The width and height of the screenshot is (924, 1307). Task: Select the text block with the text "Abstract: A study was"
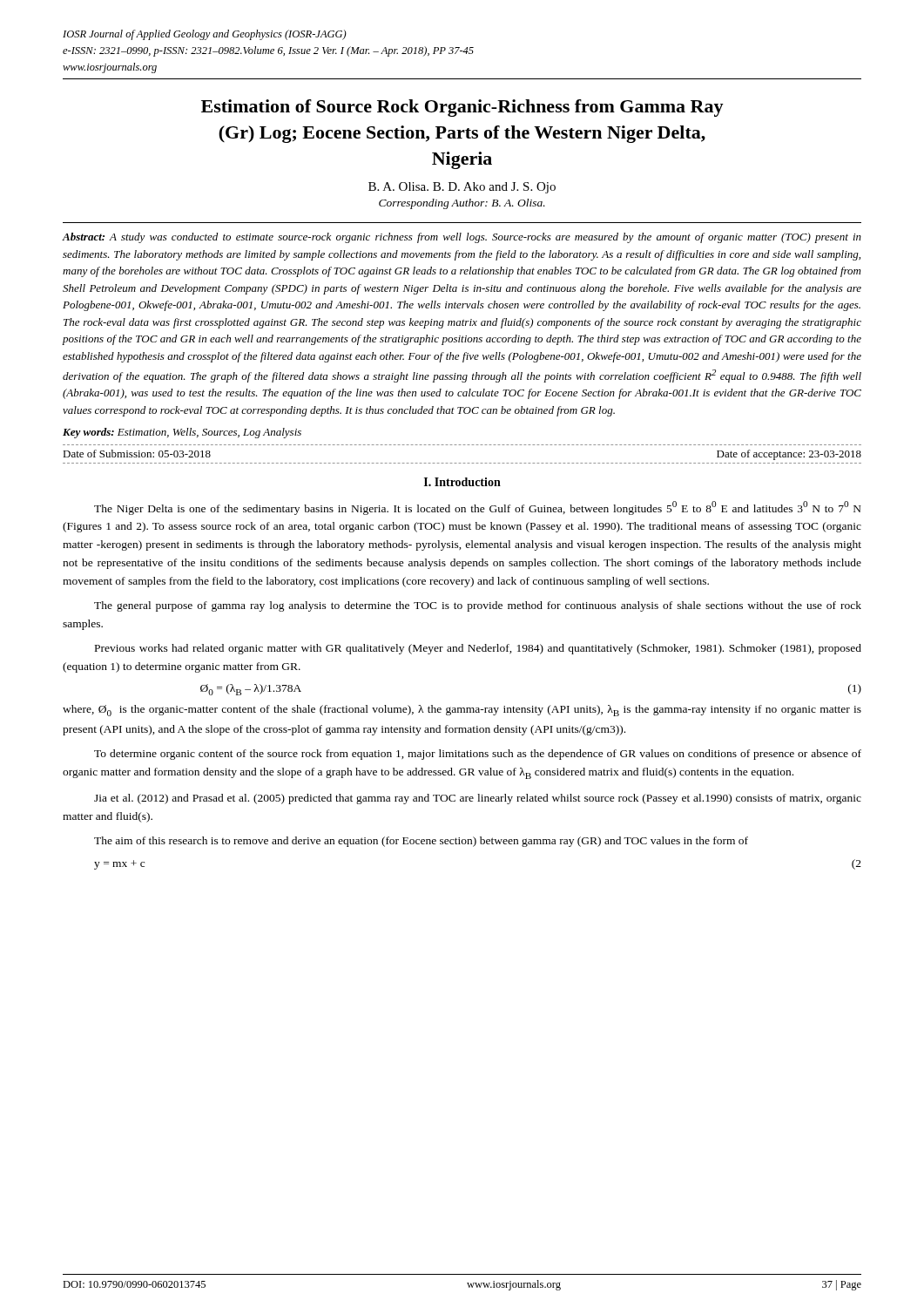click(462, 335)
